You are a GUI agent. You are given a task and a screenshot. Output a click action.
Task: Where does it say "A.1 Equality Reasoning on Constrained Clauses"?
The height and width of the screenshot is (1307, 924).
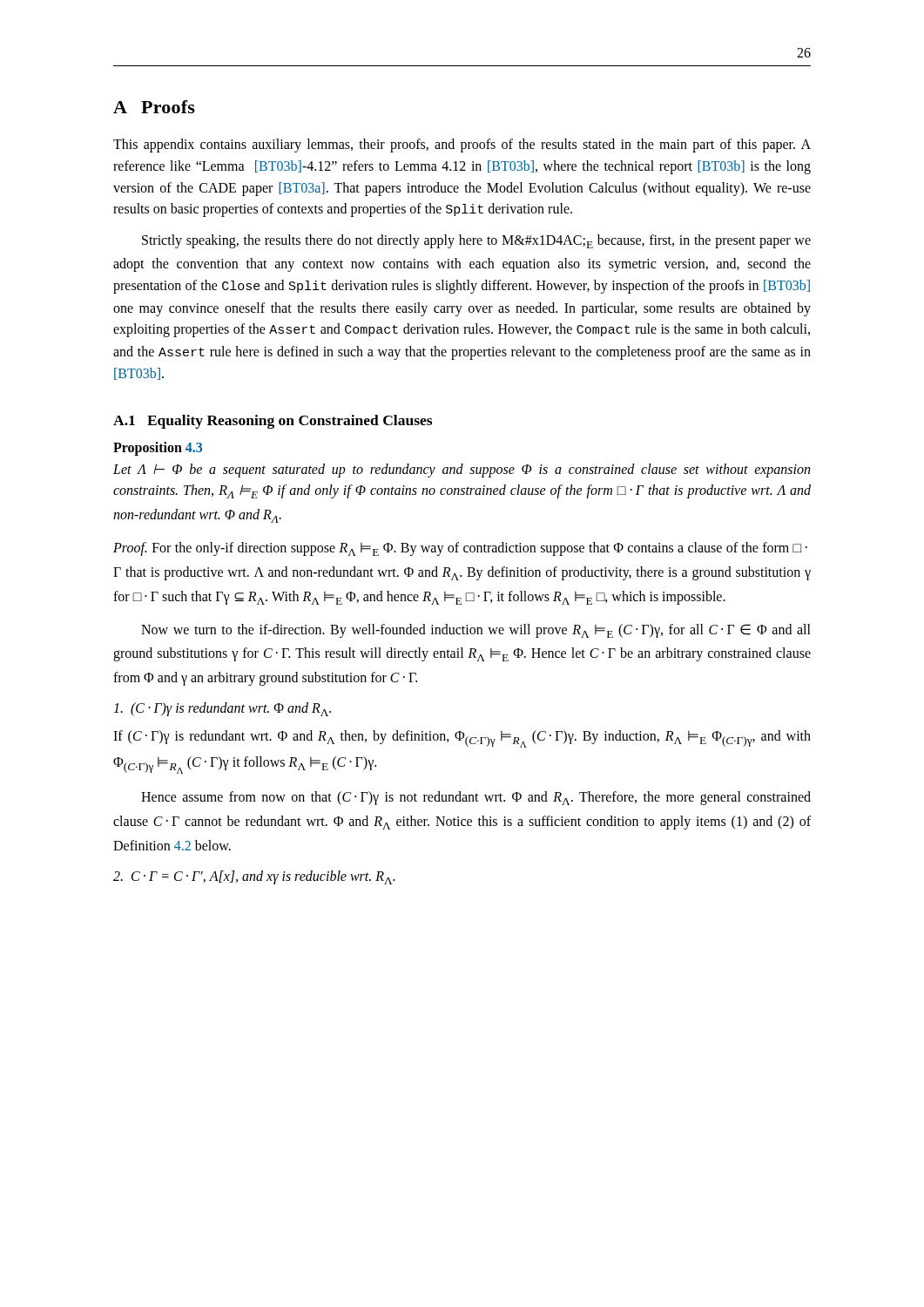pyautogui.click(x=273, y=420)
